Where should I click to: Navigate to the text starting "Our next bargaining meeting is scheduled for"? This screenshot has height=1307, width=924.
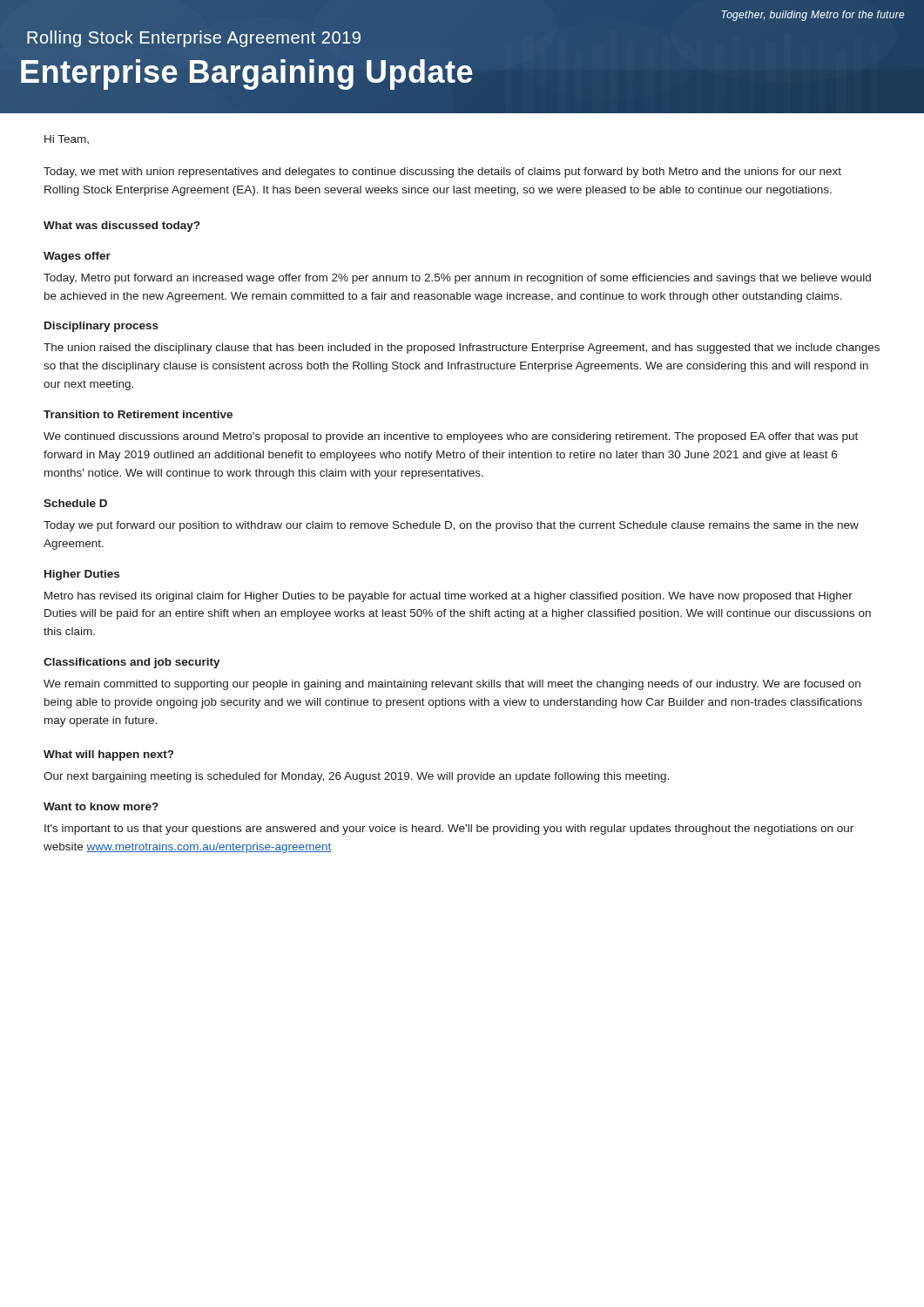[357, 776]
